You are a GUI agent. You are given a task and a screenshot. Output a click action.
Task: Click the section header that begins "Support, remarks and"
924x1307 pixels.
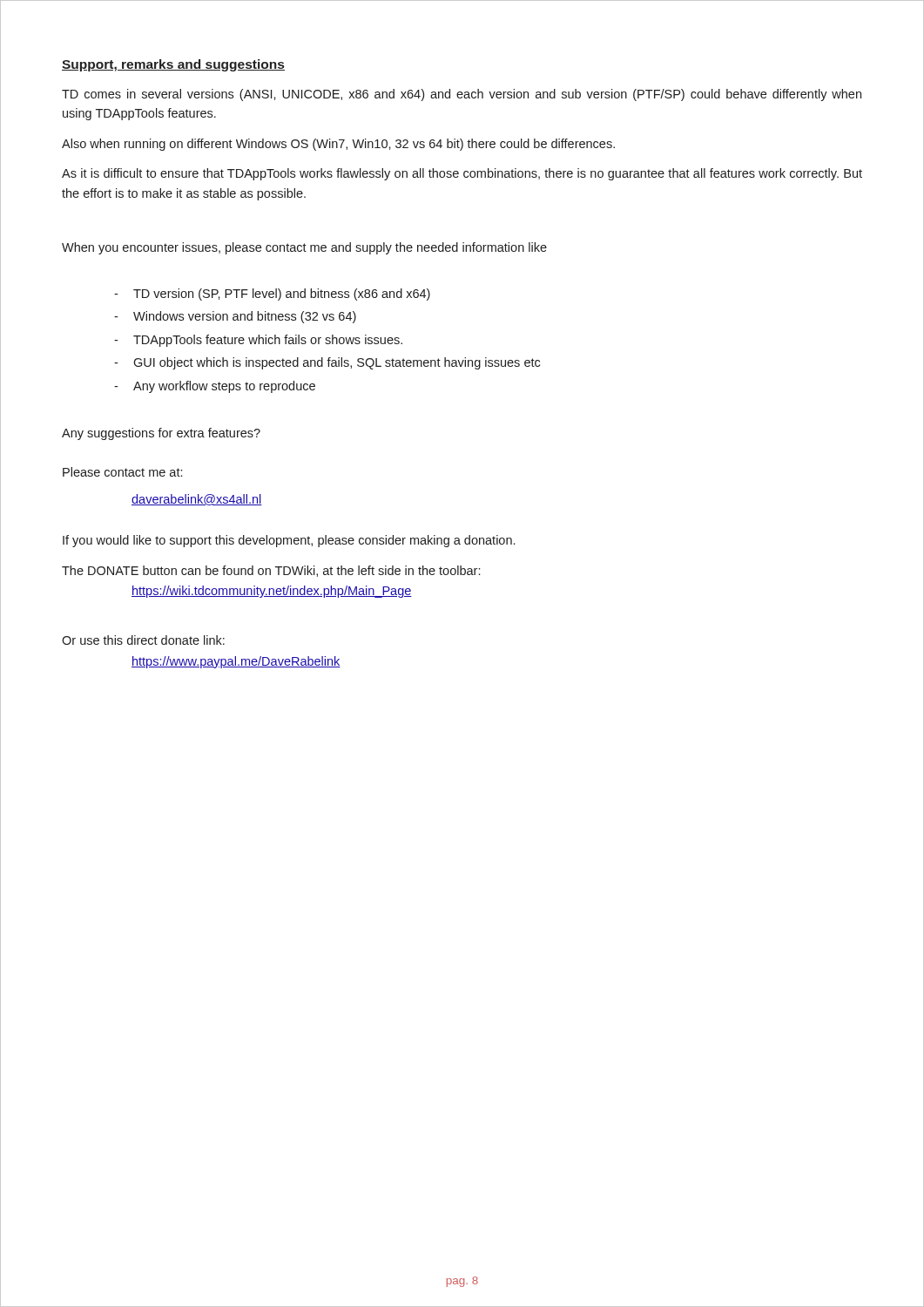coord(173,64)
